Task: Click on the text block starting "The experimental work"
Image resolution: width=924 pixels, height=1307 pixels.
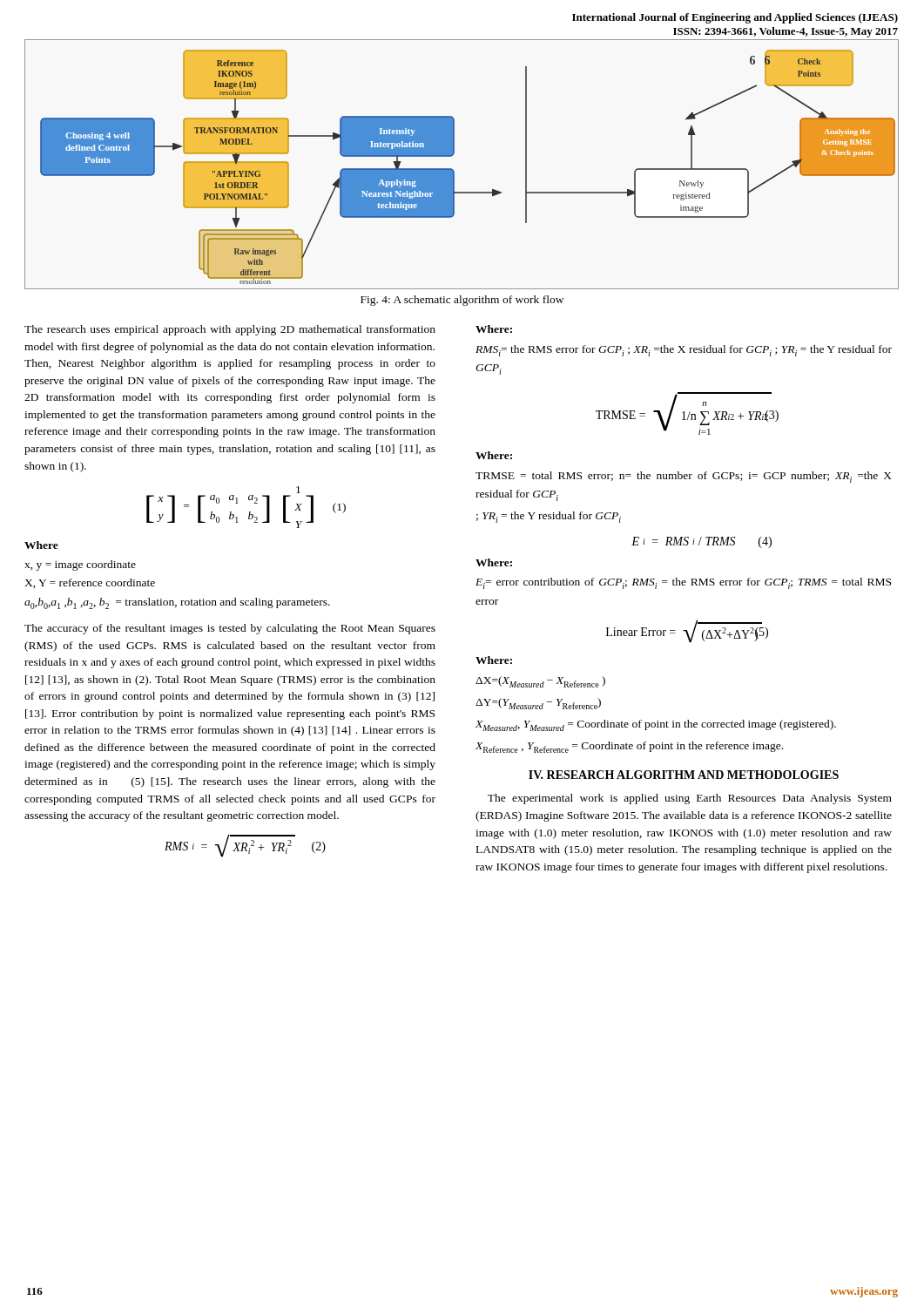Action: tap(684, 832)
